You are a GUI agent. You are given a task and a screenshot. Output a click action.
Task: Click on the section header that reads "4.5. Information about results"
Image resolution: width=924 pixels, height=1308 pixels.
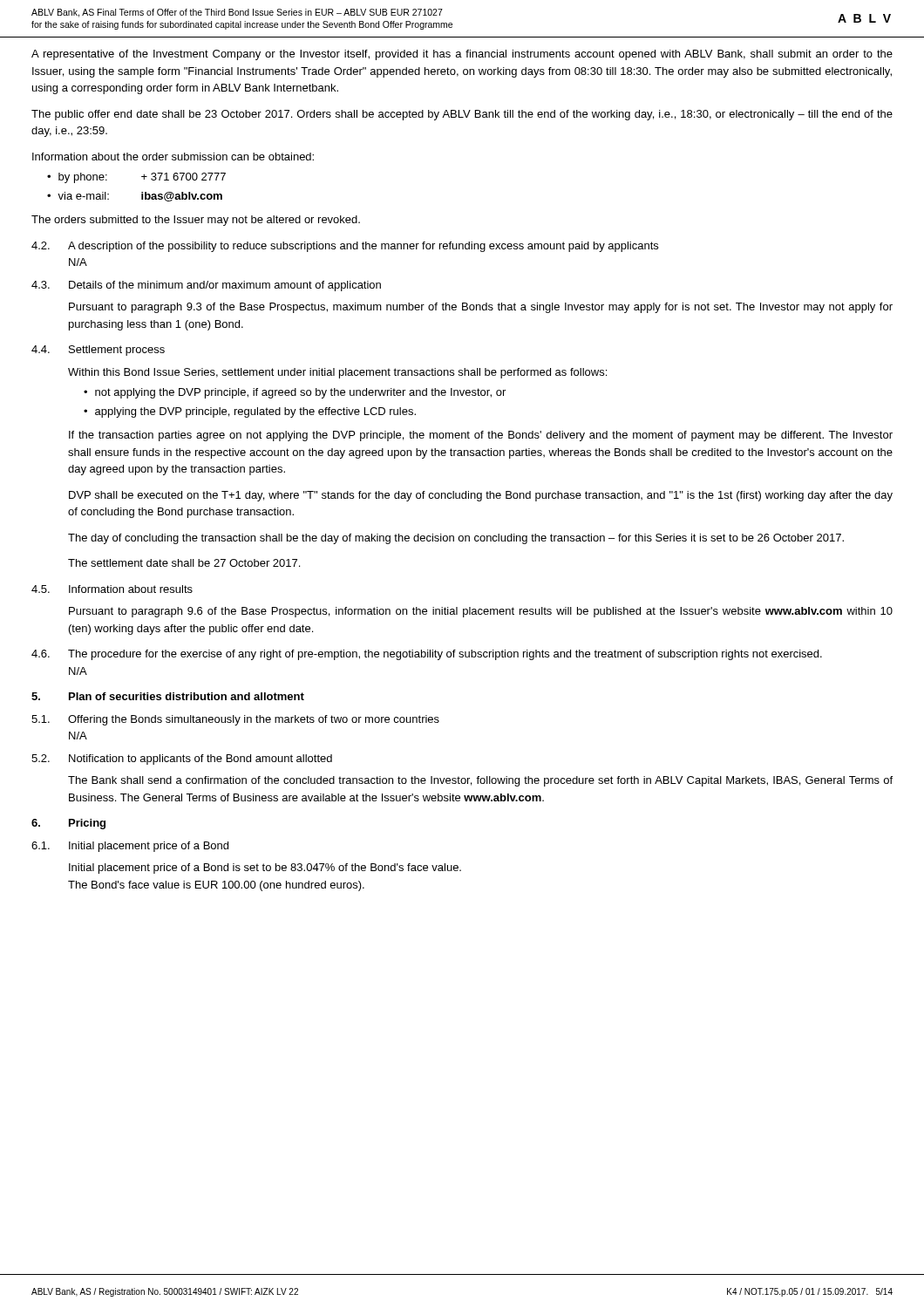click(x=112, y=589)
